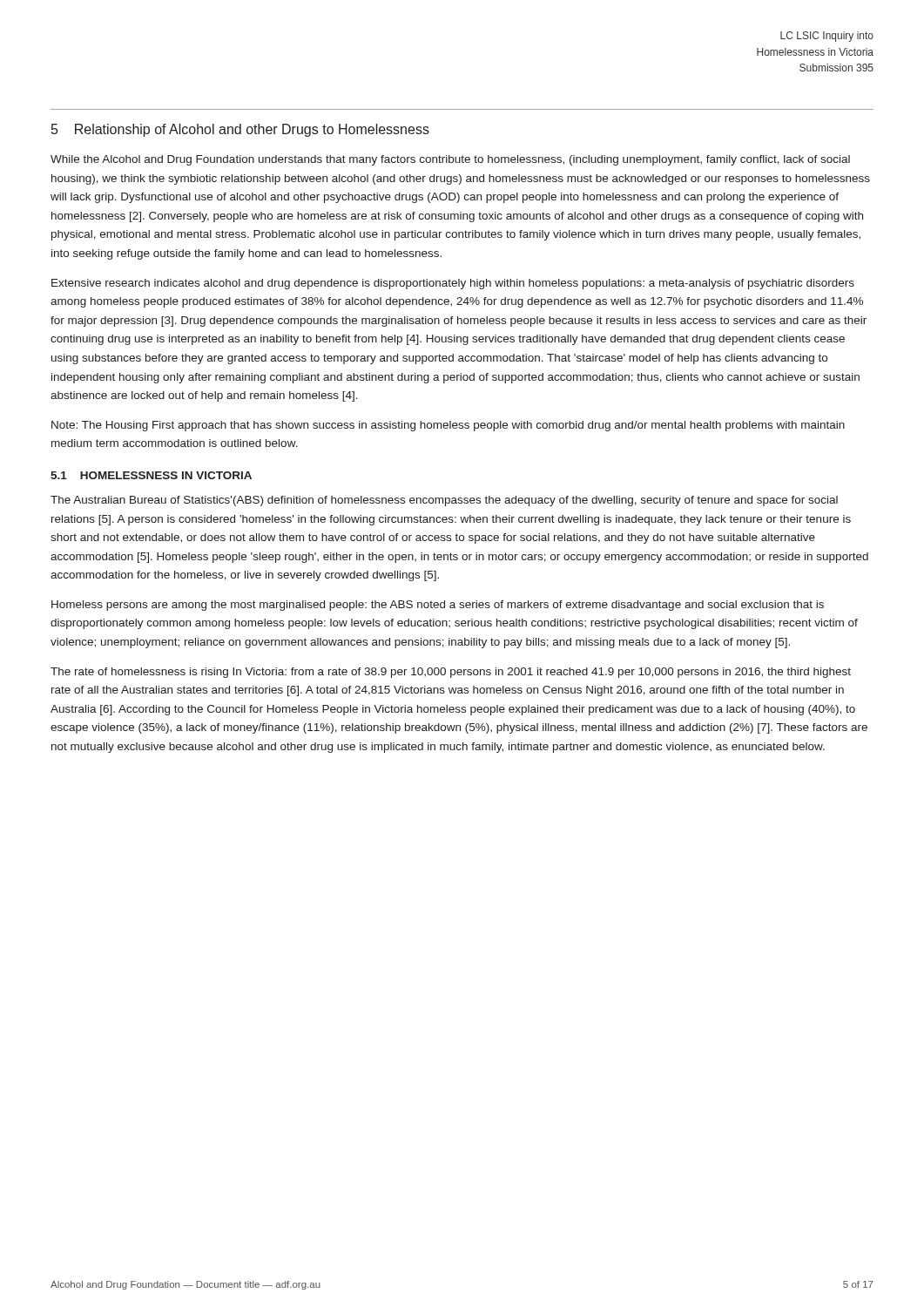Select the region starting "Extensive research indicates alcohol and drug"
Viewport: 924px width, 1307px height.
click(x=459, y=339)
